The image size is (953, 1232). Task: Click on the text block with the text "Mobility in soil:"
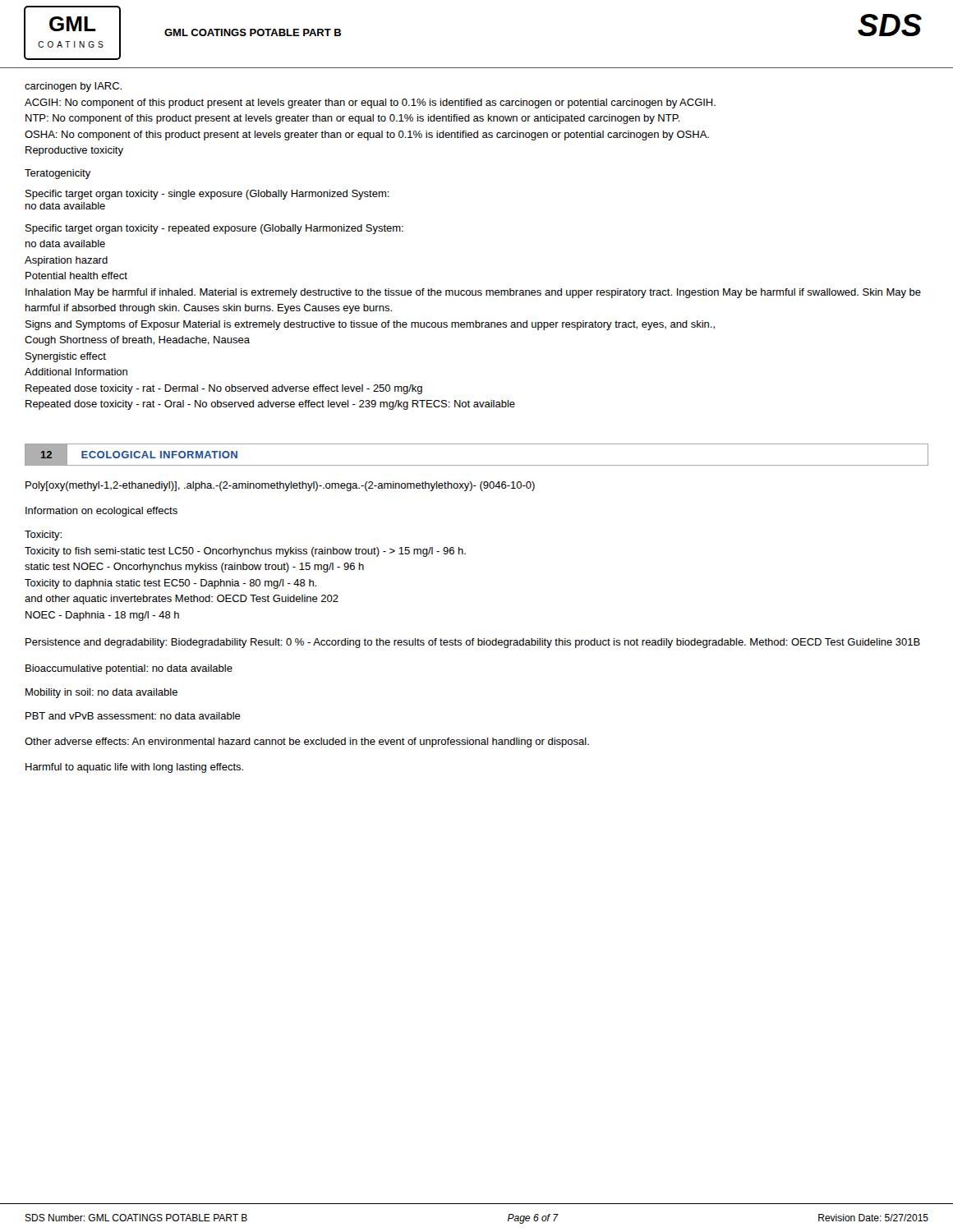click(101, 692)
